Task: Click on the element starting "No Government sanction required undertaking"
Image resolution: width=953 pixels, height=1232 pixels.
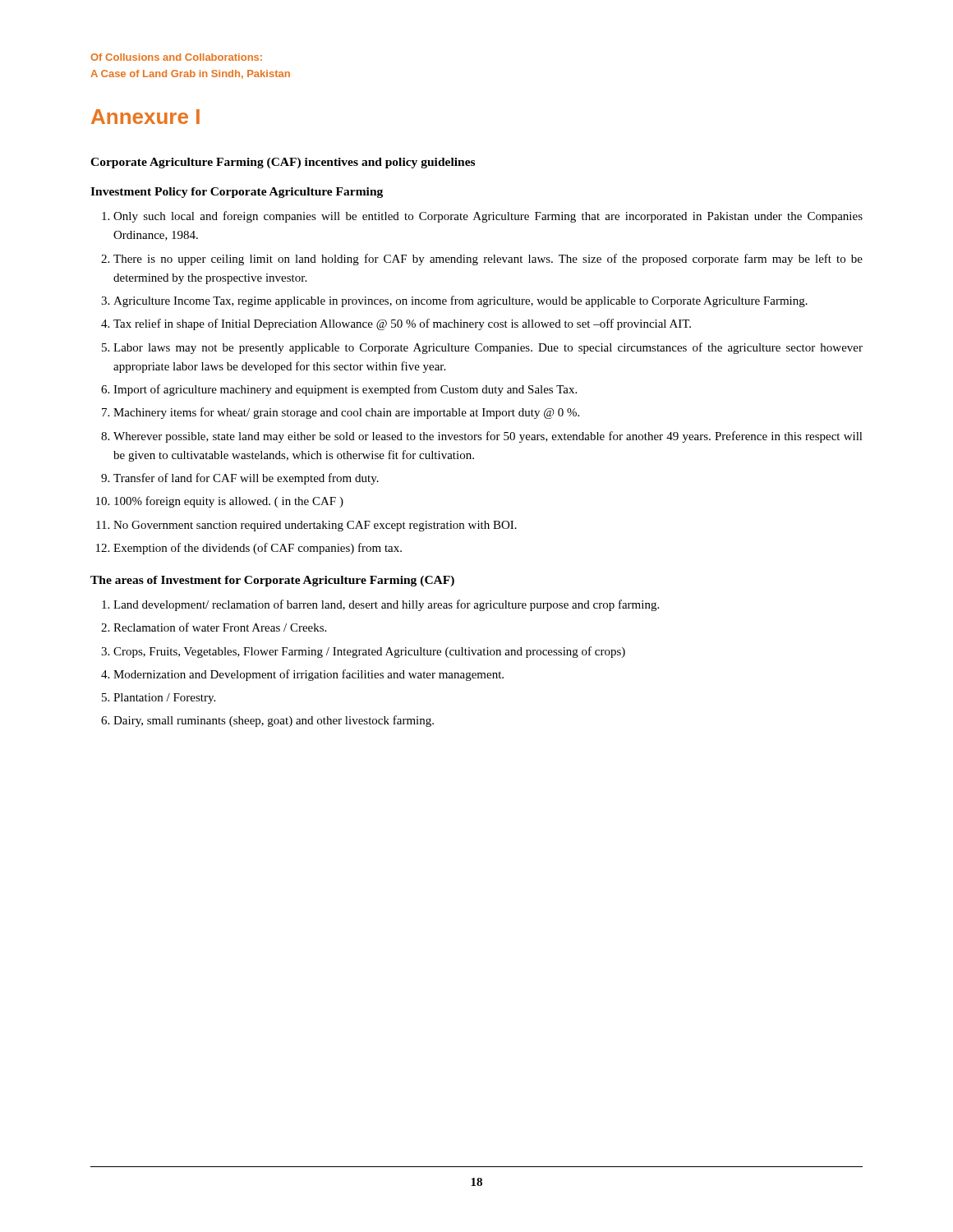Action: 315,524
